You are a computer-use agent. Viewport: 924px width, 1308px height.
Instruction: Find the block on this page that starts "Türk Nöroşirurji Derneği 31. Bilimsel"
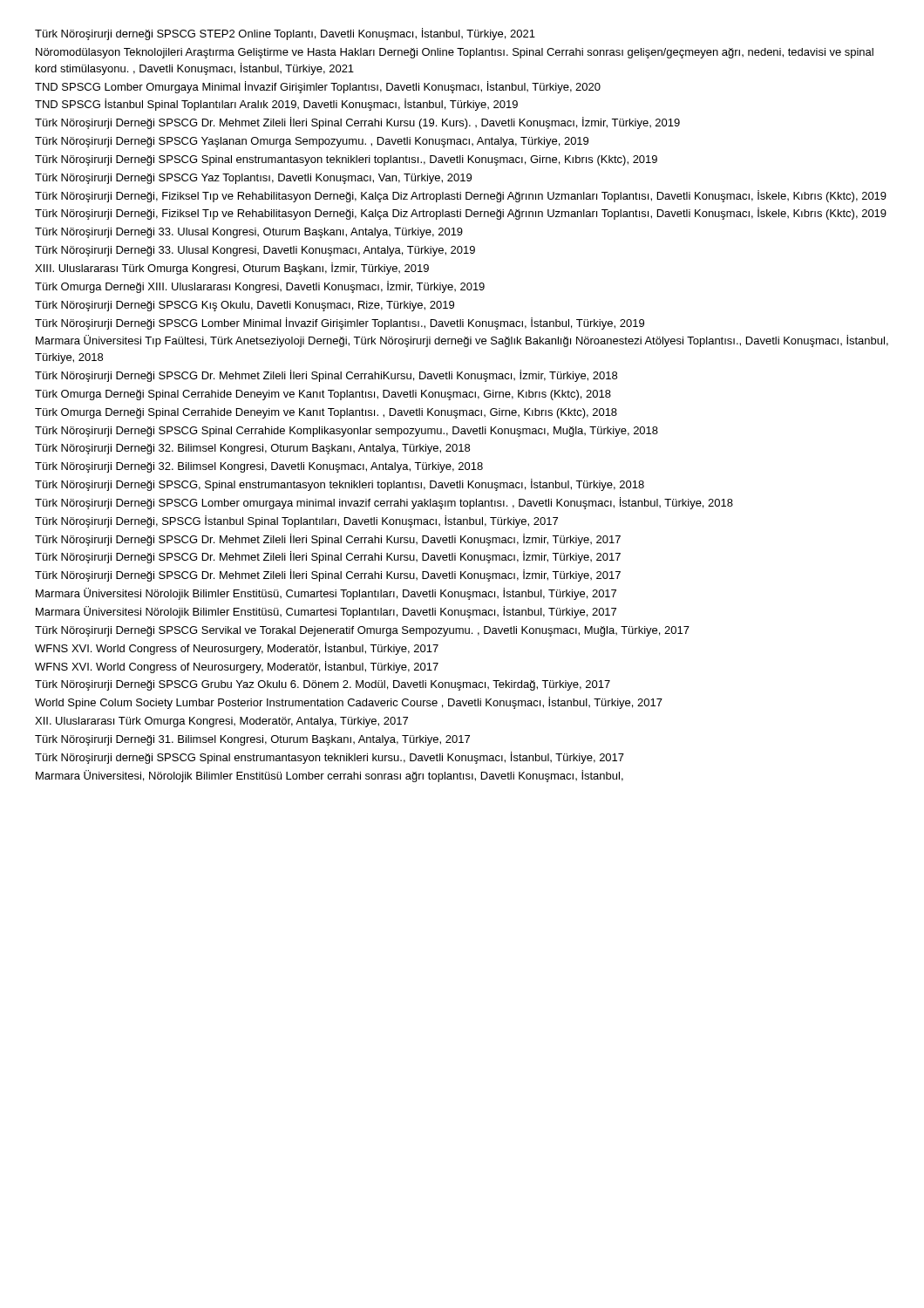253,739
